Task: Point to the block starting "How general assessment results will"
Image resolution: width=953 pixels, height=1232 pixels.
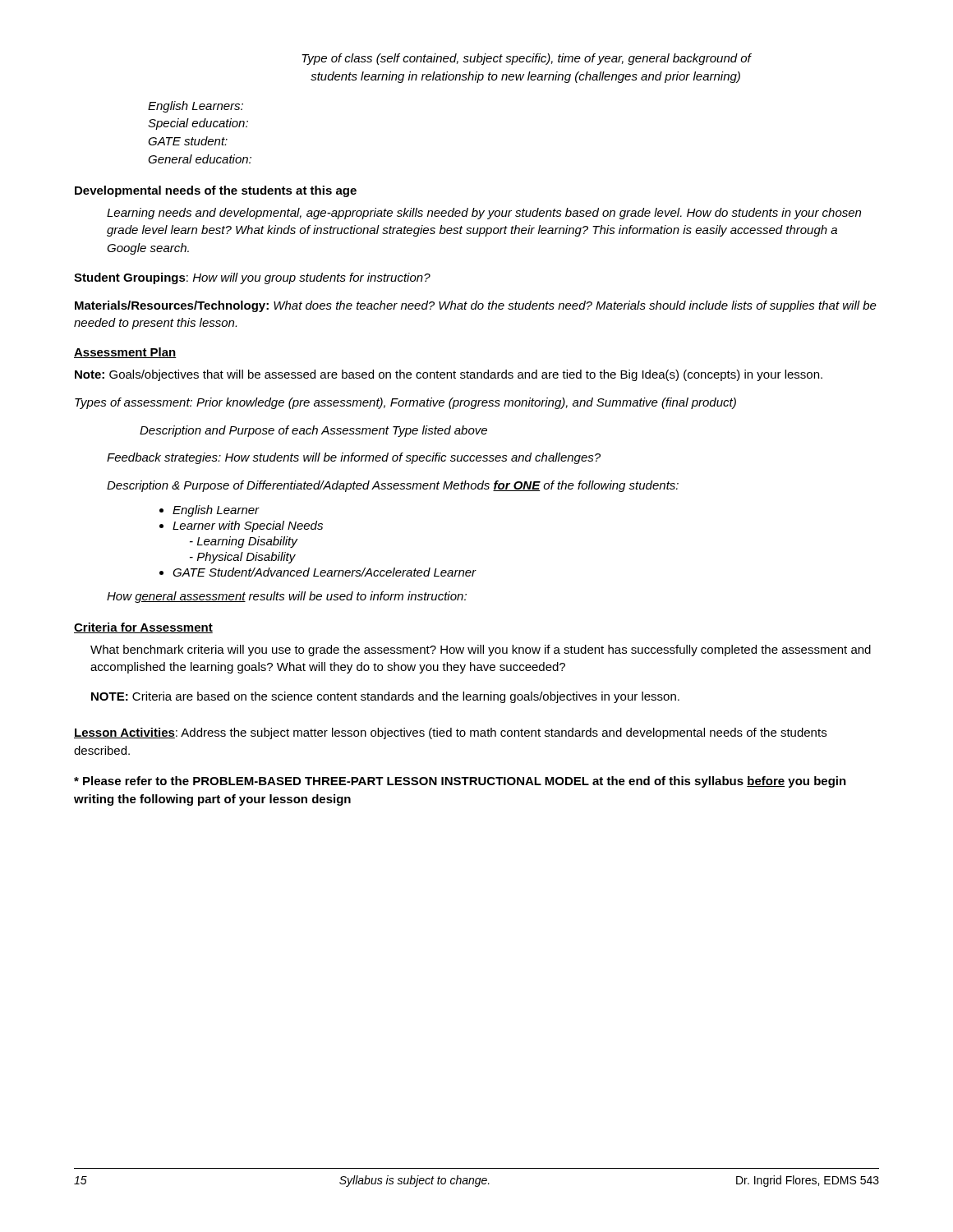Action: coord(287,597)
